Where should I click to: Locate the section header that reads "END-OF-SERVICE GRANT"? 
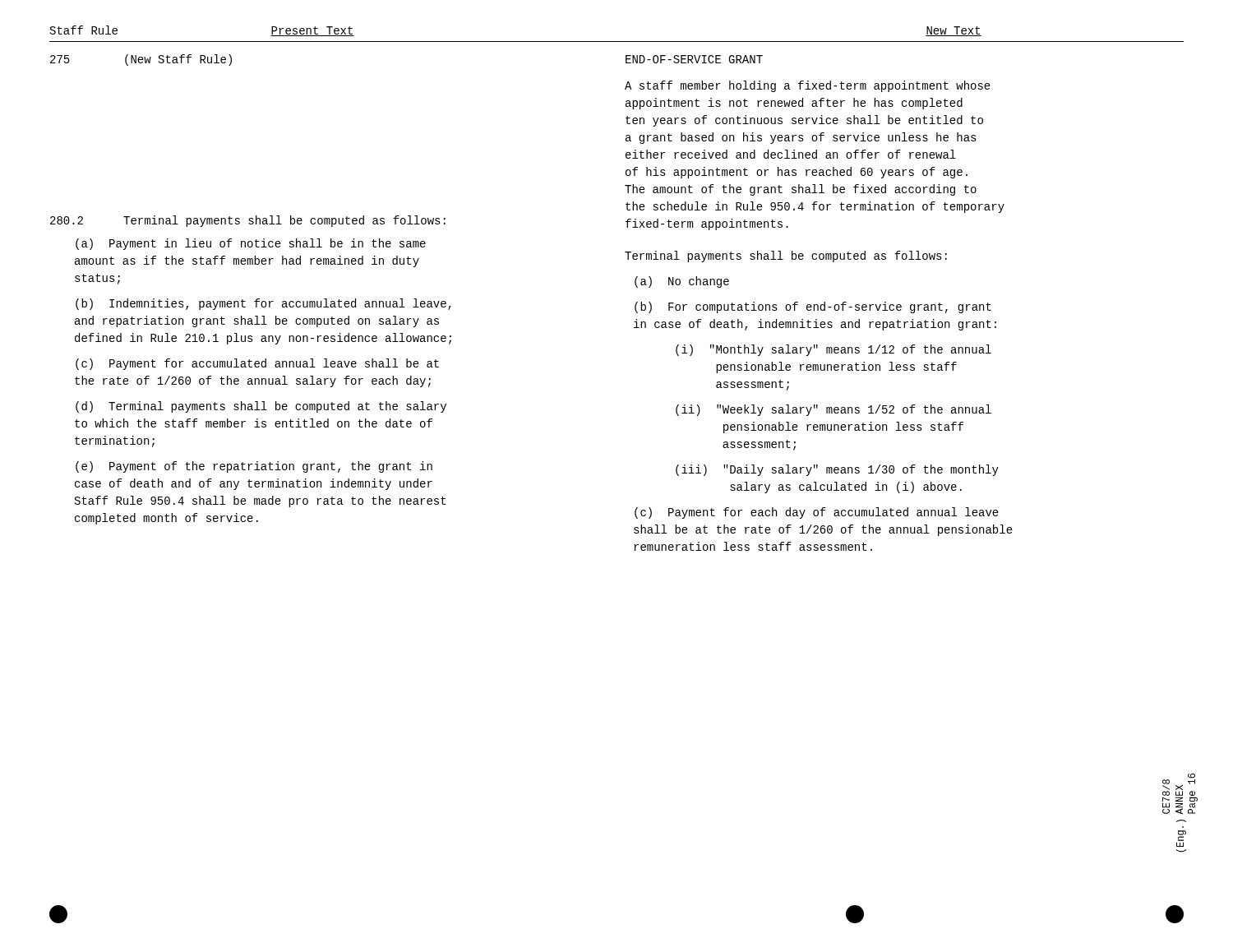pyautogui.click(x=694, y=60)
